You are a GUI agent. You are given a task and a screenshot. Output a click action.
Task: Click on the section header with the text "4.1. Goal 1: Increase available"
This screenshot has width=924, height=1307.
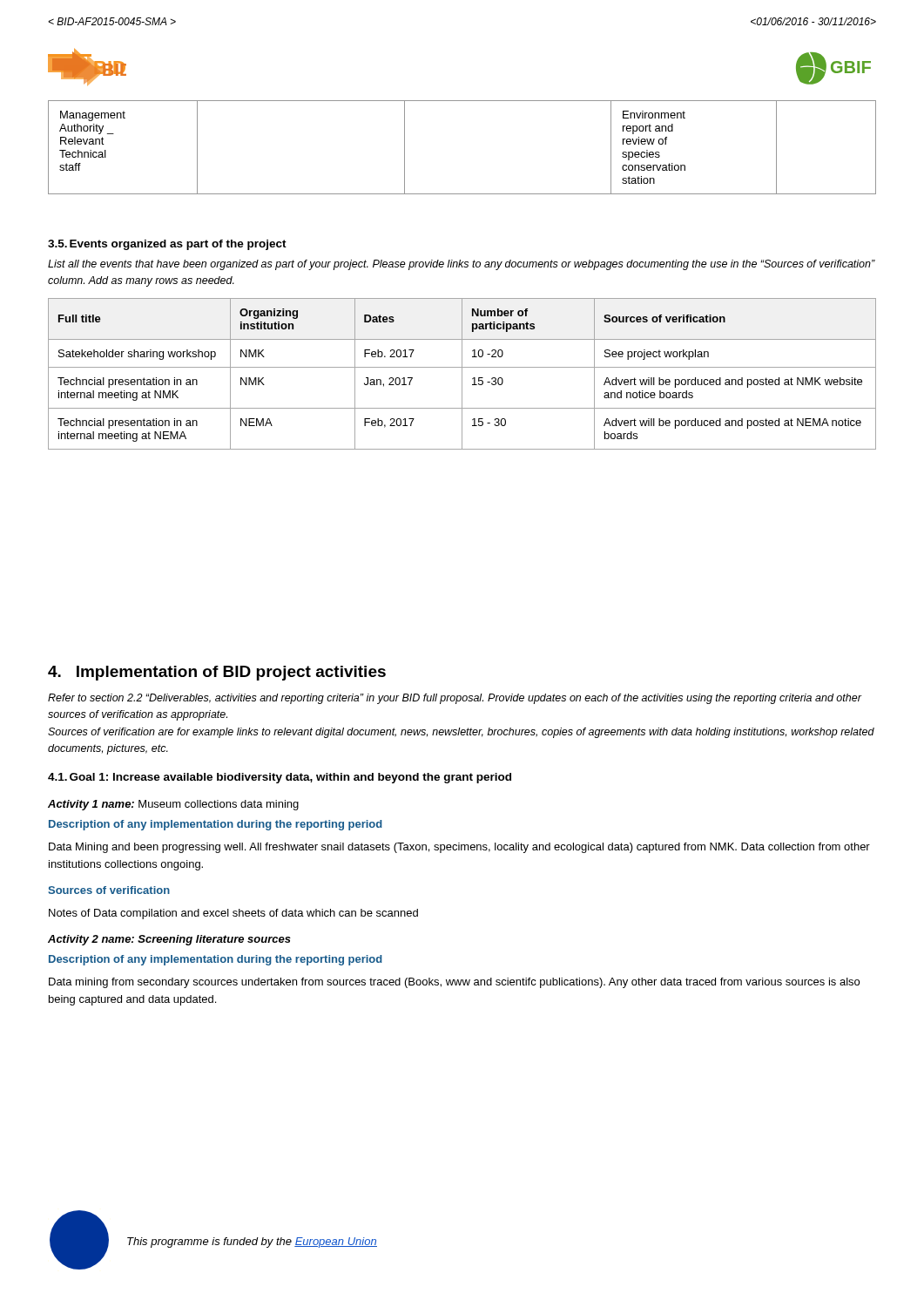tap(280, 776)
